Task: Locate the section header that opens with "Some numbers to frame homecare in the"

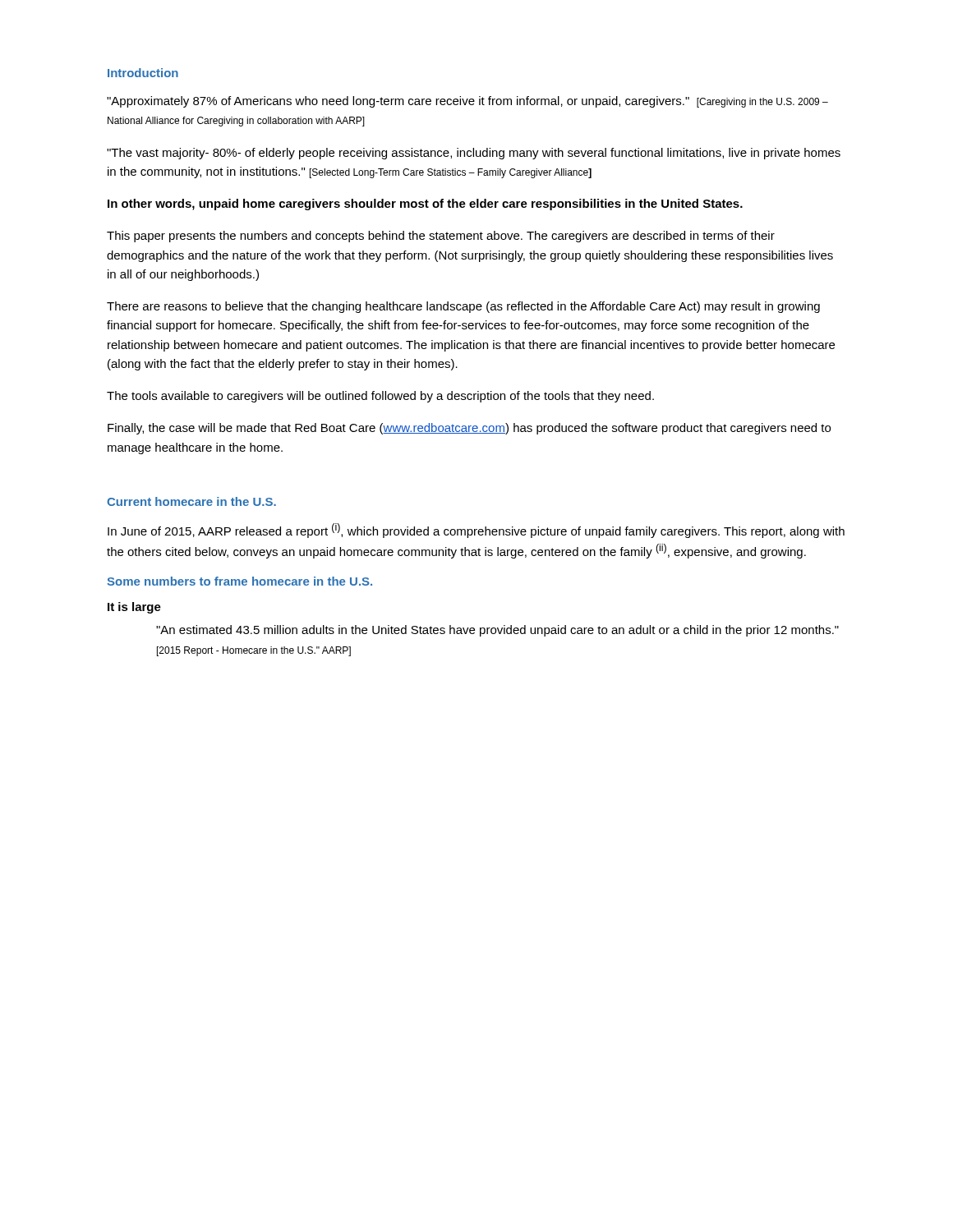Action: click(240, 581)
